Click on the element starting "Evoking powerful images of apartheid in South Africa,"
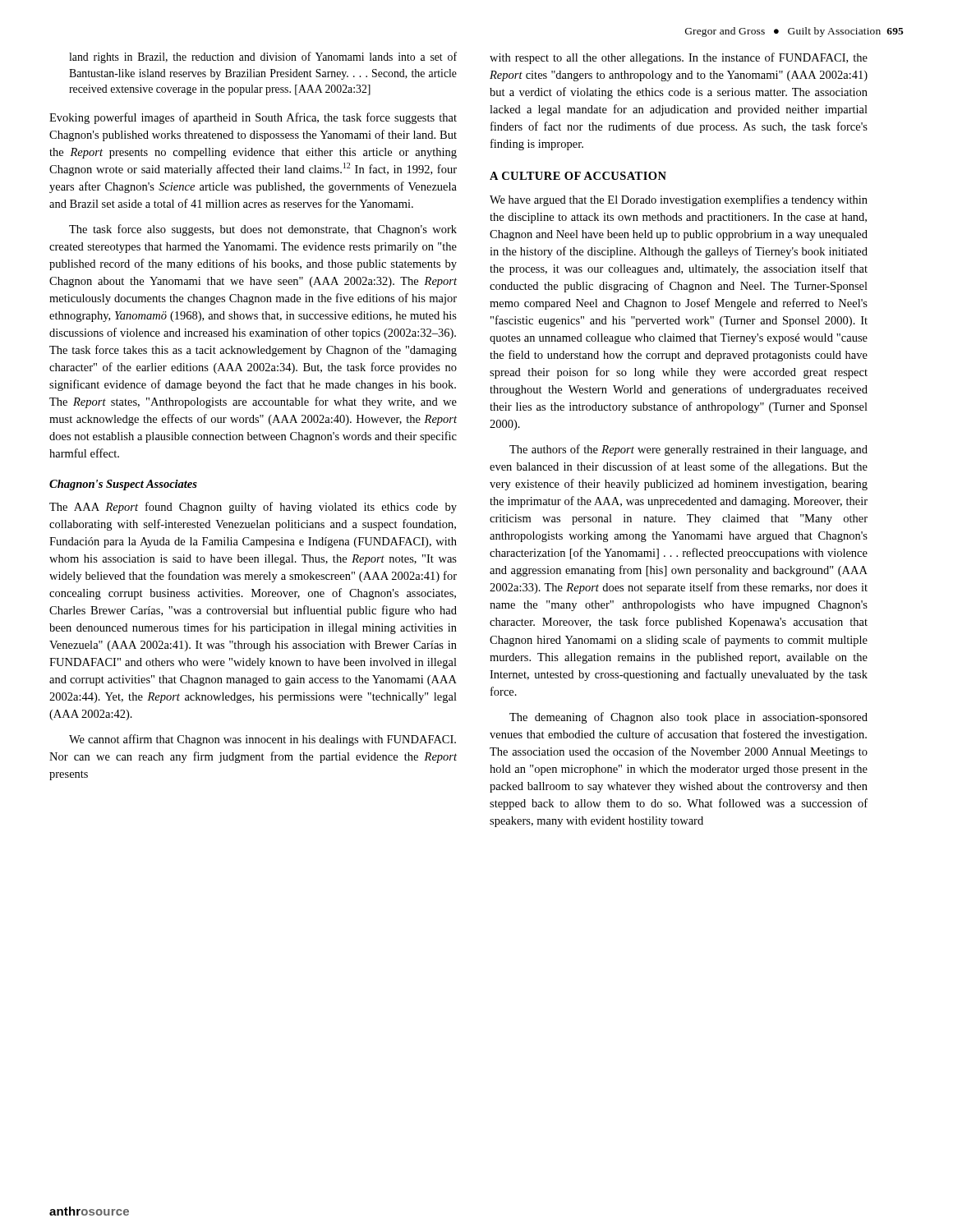The image size is (953, 1232). click(253, 160)
